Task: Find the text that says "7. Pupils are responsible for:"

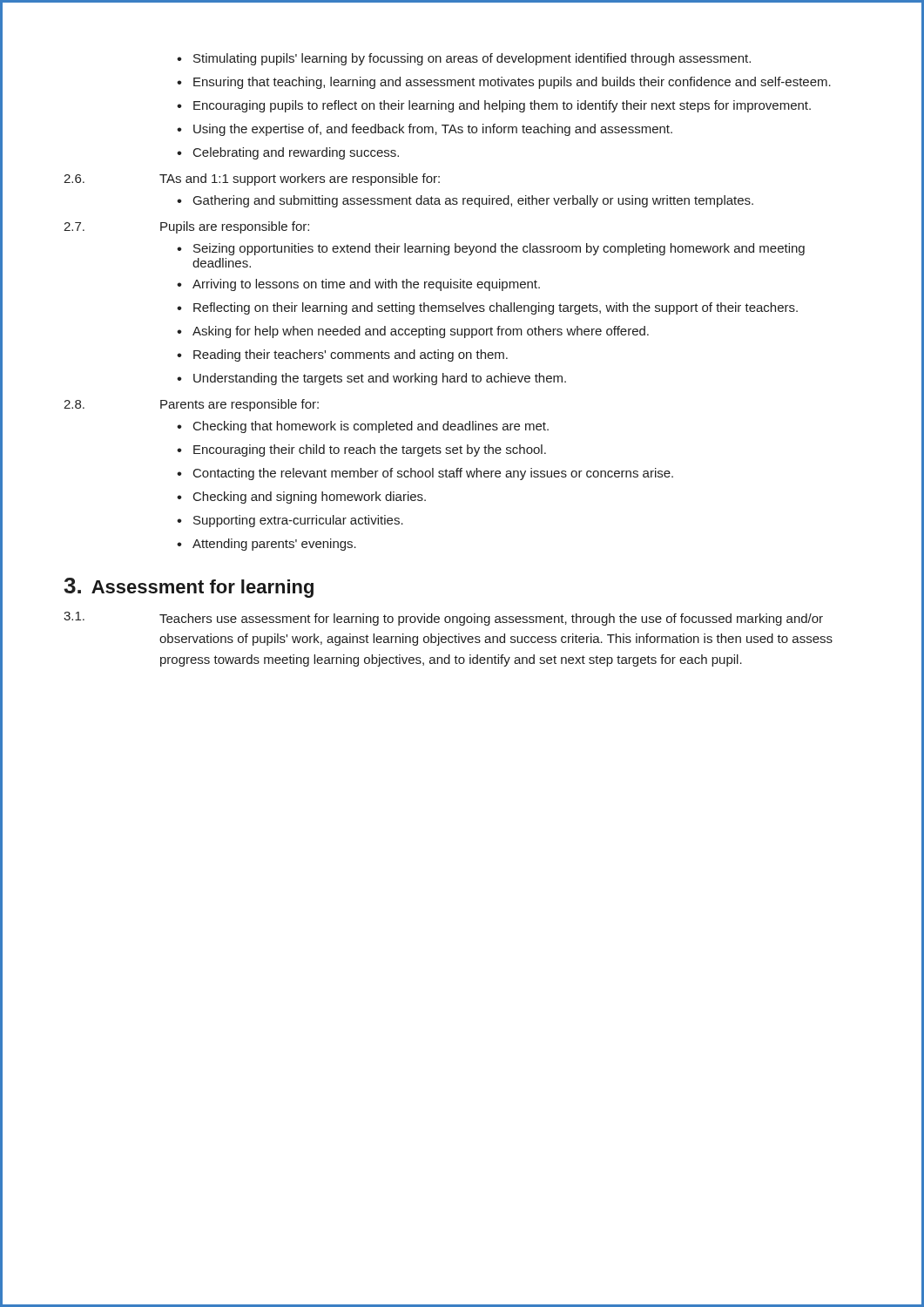Action: tap(186, 227)
